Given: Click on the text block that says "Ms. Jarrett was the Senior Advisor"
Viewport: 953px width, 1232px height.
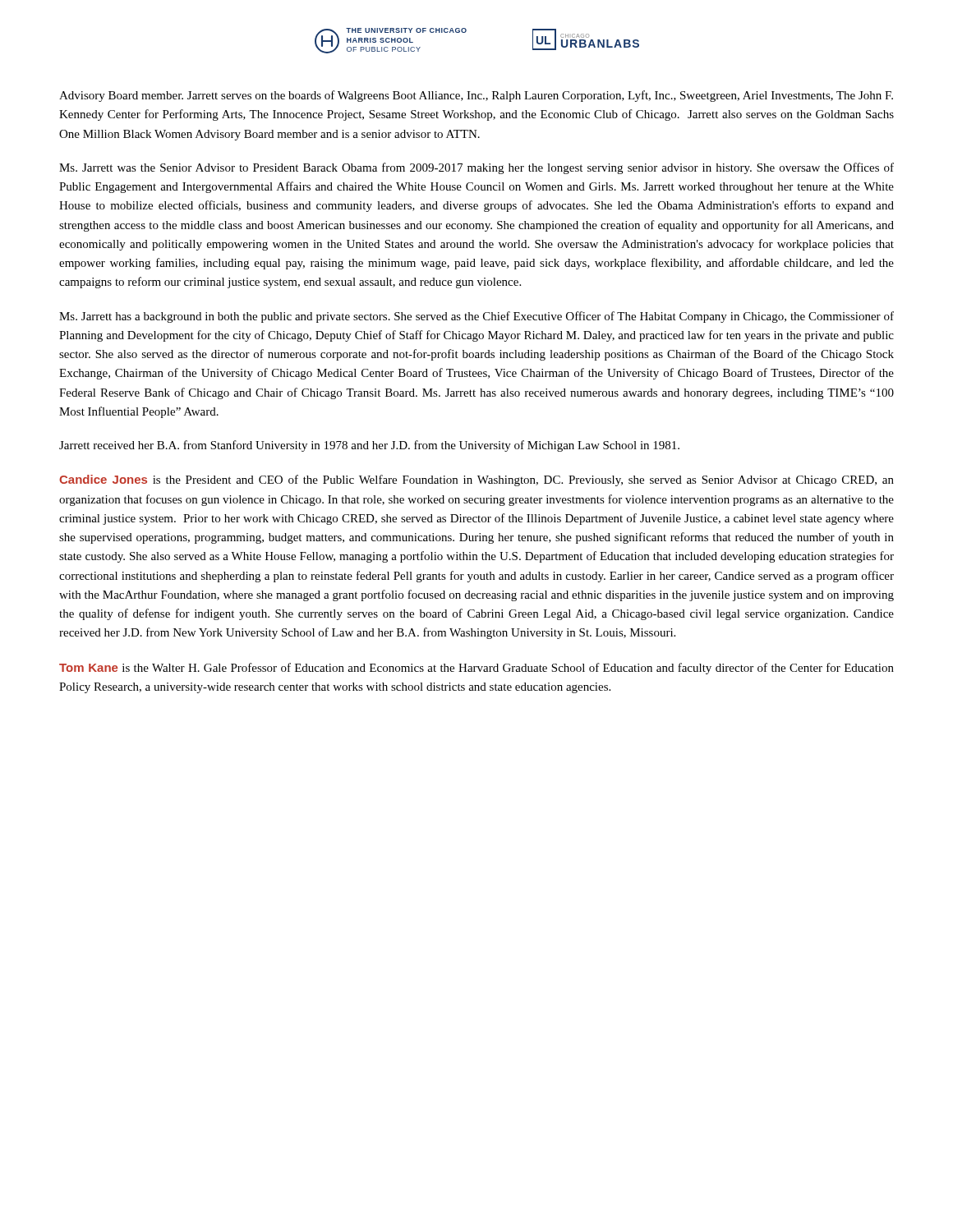Looking at the screenshot, I should [476, 225].
